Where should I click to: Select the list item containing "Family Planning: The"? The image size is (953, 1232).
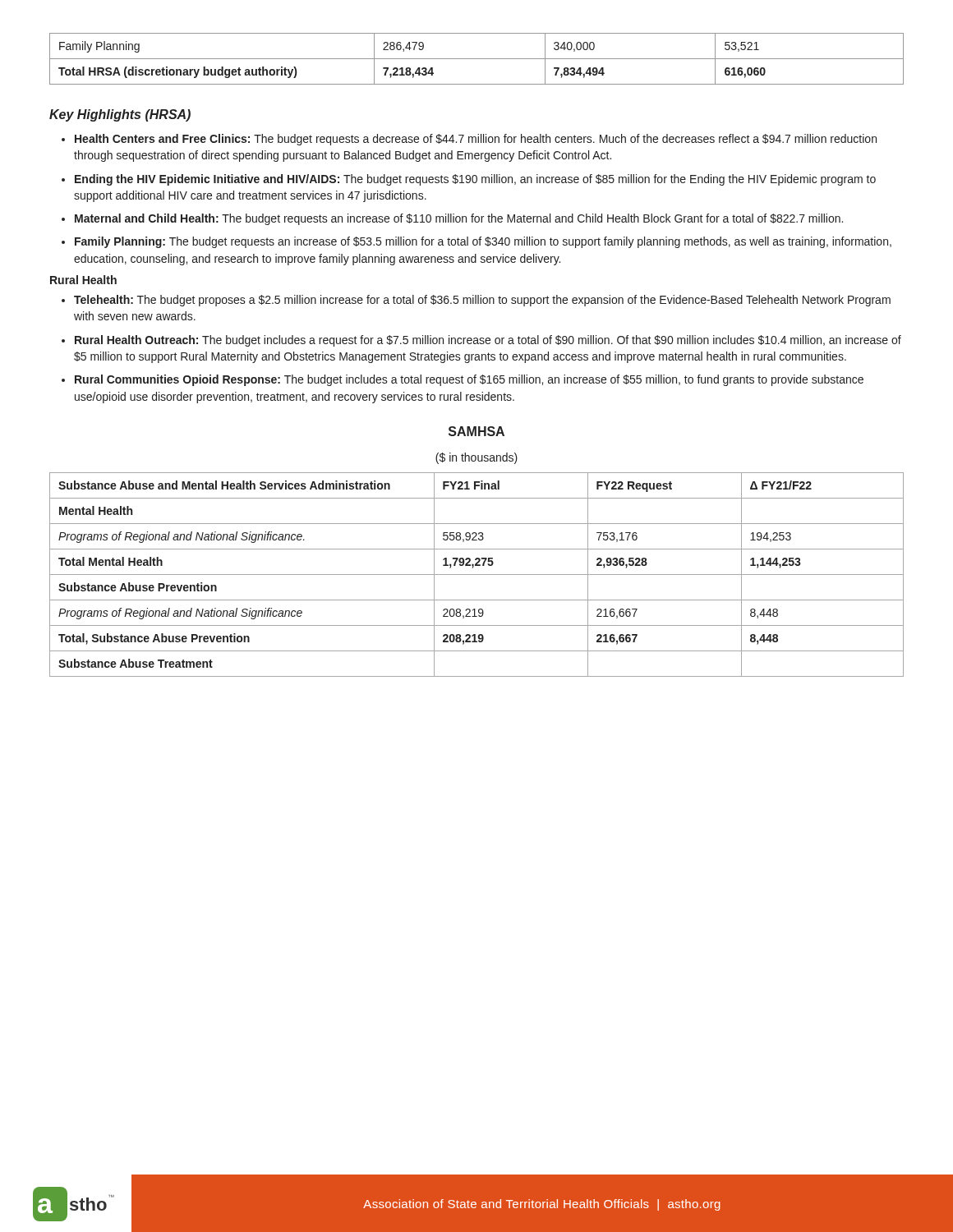[x=483, y=250]
